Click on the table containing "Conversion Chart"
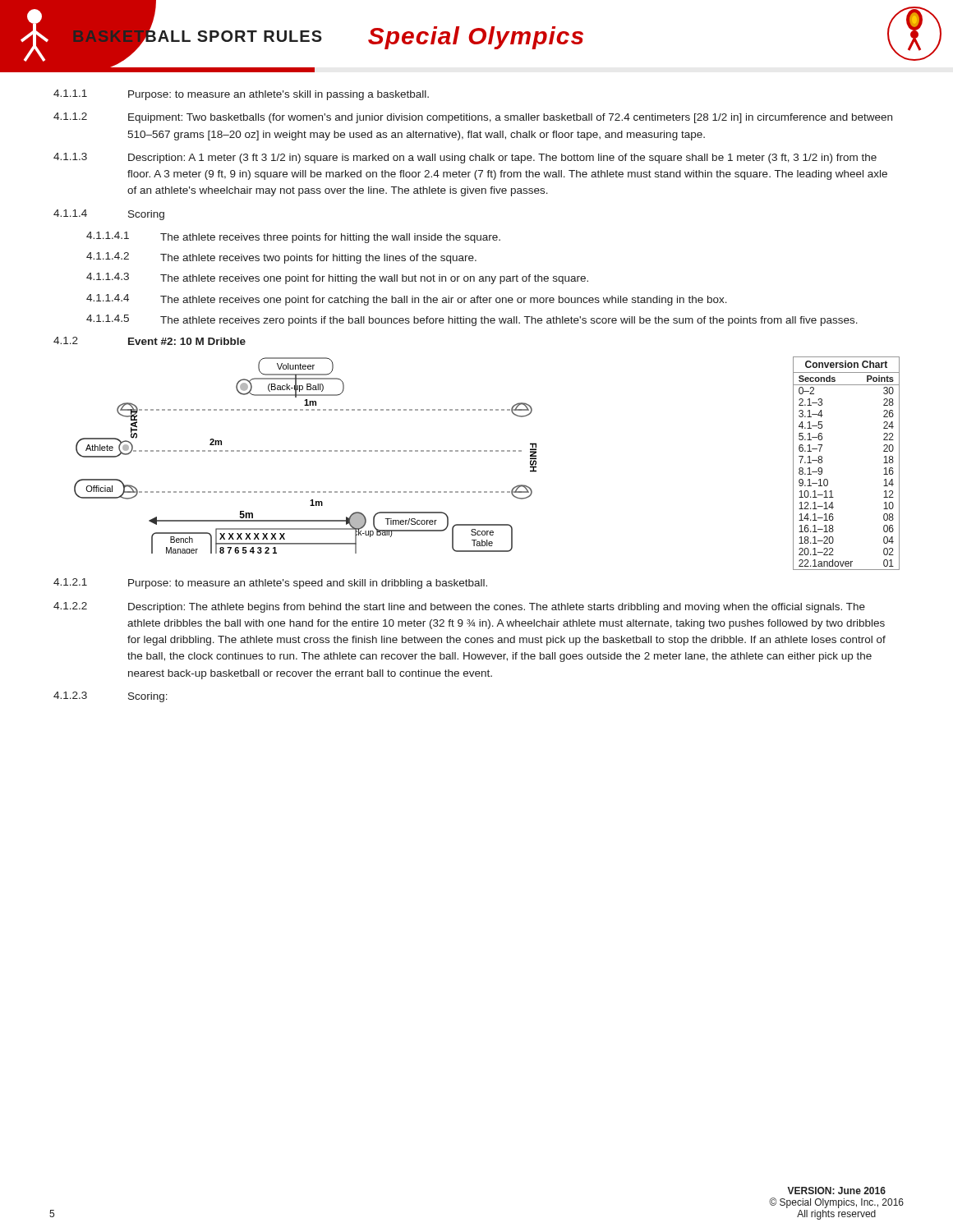Viewport: 953px width, 1232px height. coord(846,463)
